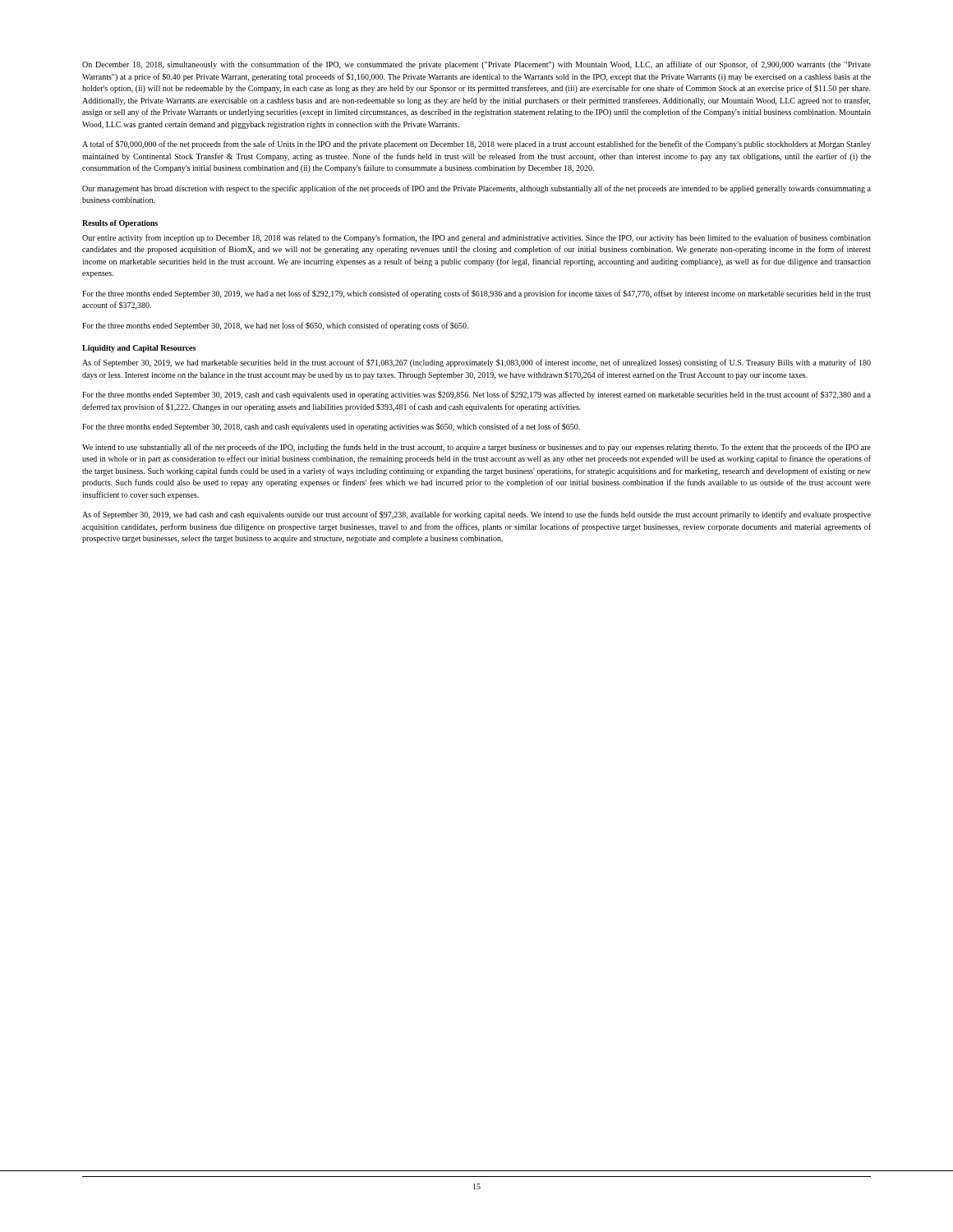Screen dimensions: 1232x953
Task: Where is the passage that starts "On December 18, 2018, simultaneously"?
Action: click(476, 94)
